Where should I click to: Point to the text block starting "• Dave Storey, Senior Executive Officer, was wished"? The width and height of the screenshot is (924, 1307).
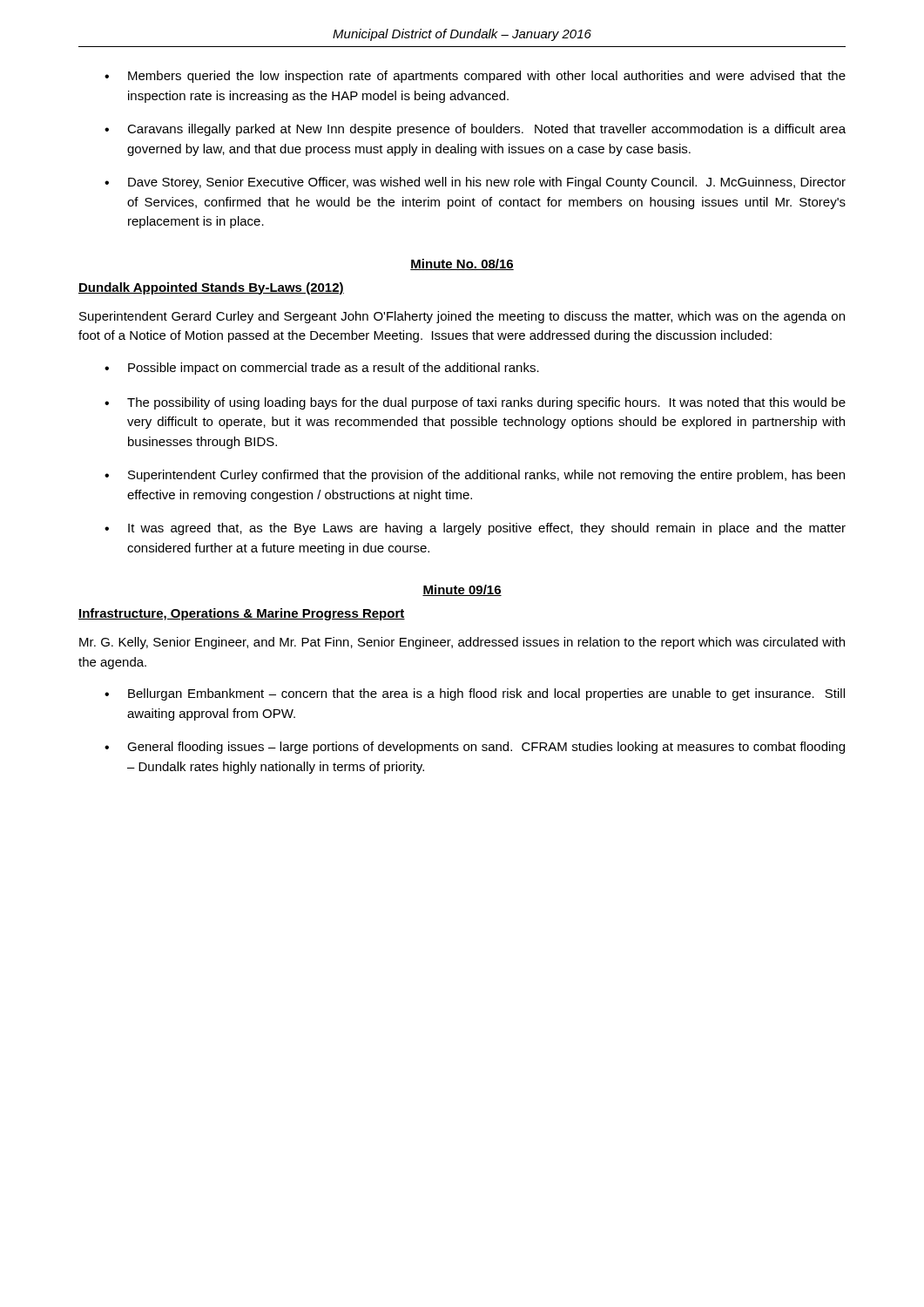click(x=475, y=202)
